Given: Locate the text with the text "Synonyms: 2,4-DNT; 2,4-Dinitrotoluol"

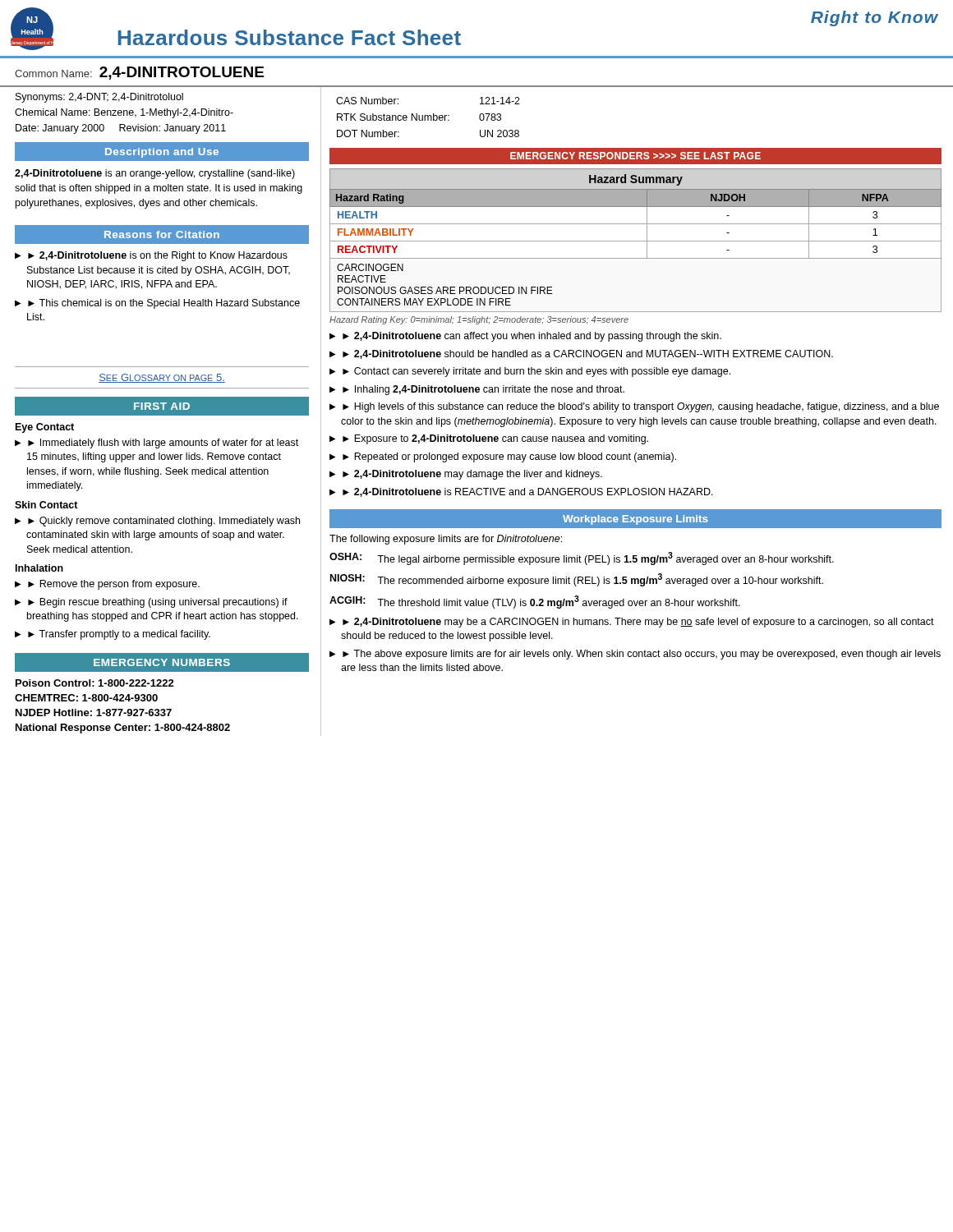Looking at the screenshot, I should pyautogui.click(x=99, y=97).
